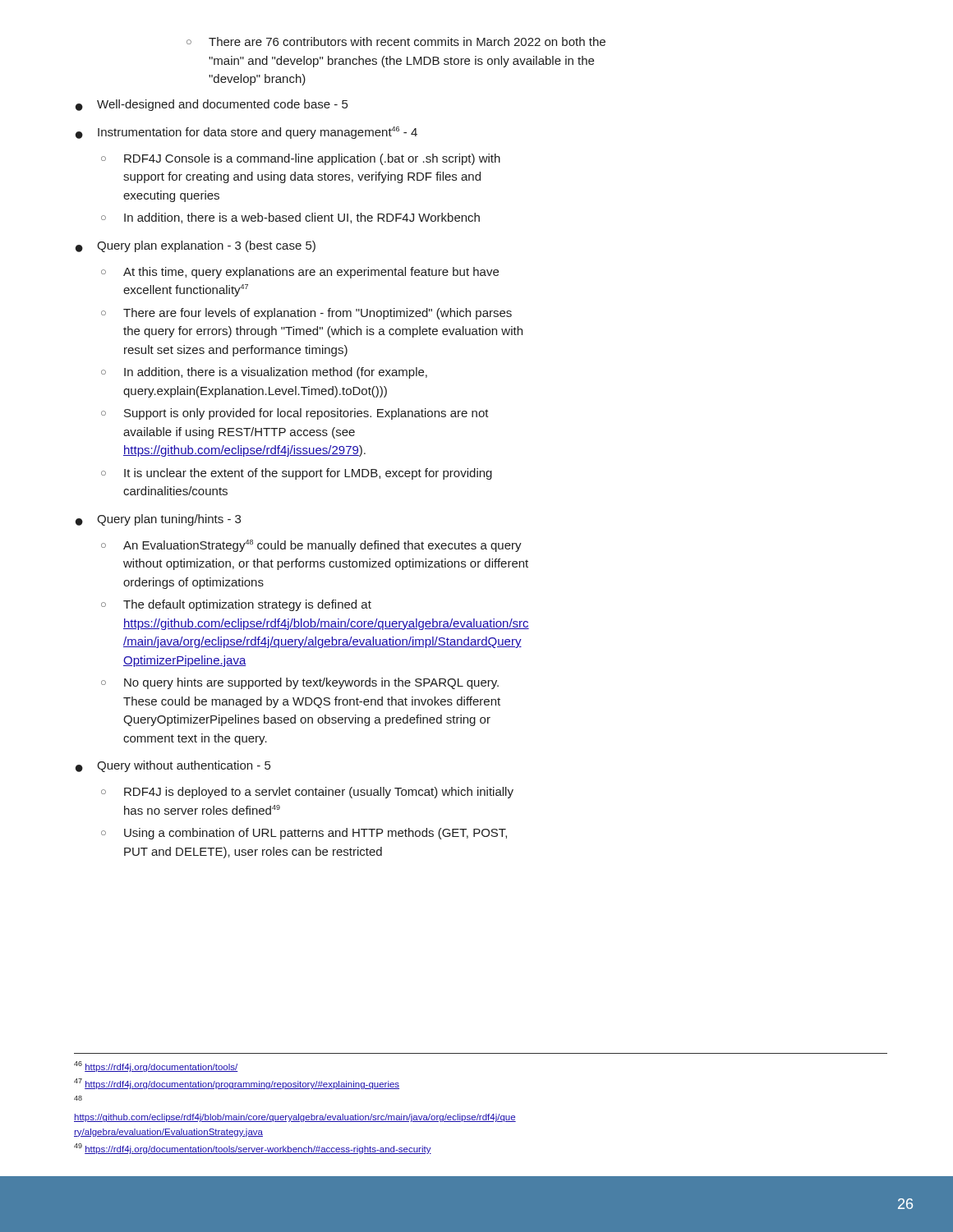Select the list item that says "● Query plan tuning/hints - 3 ○"
This screenshot has width=953, height=1232.
[481, 631]
